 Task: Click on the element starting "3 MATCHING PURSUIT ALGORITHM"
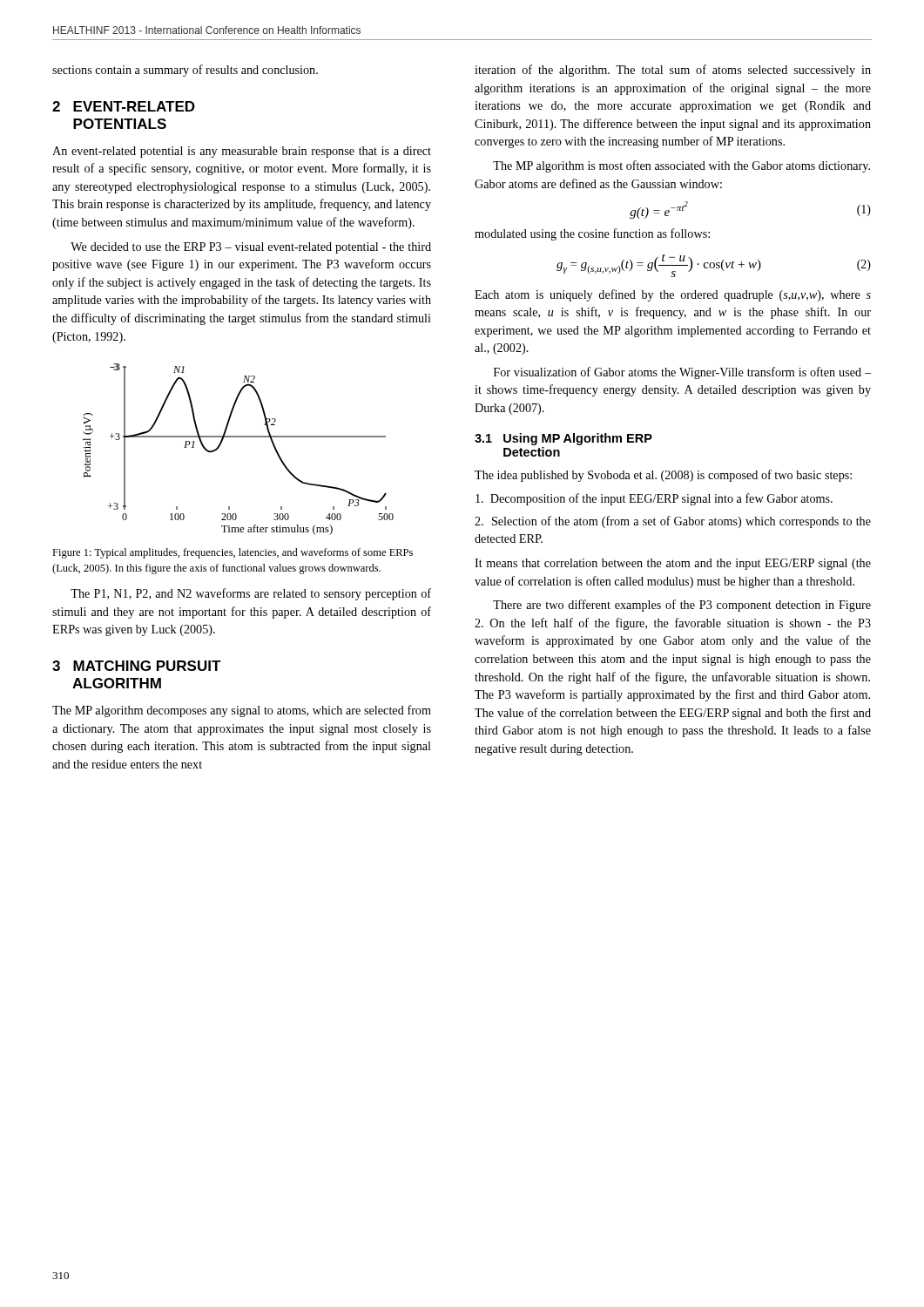point(137,666)
